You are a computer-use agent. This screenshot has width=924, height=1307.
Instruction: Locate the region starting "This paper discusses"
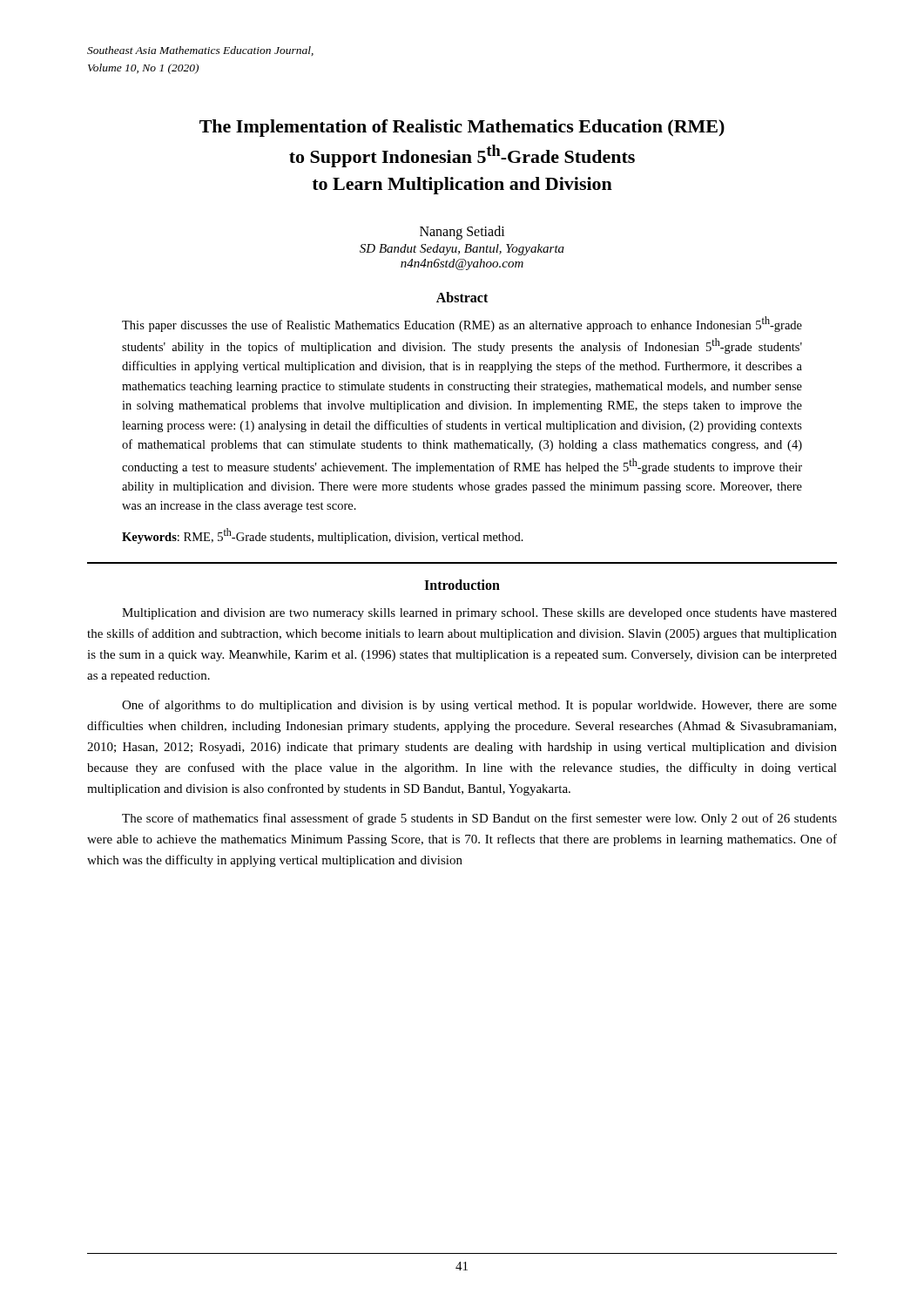pos(462,414)
